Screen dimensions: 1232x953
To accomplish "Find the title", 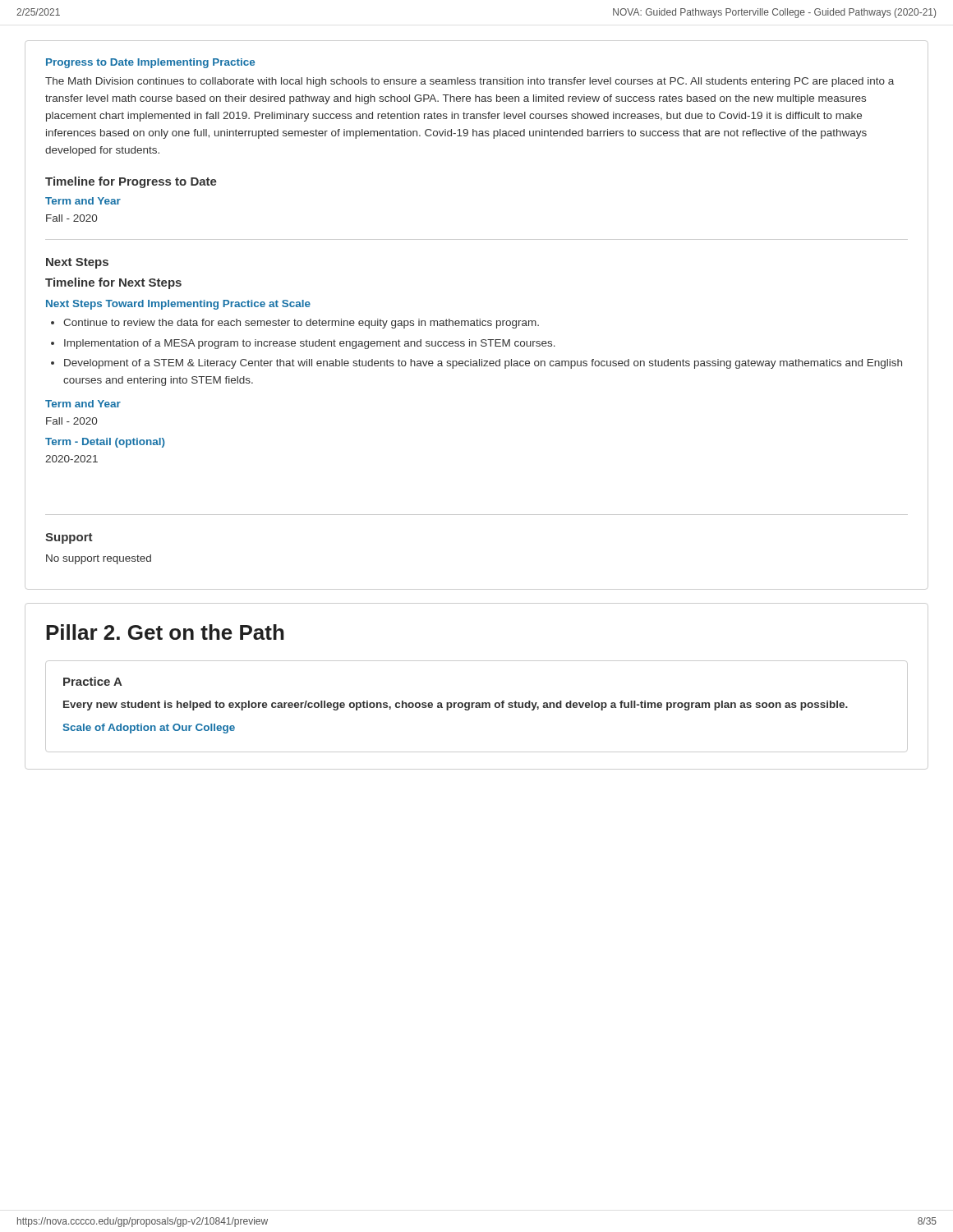I will [165, 633].
